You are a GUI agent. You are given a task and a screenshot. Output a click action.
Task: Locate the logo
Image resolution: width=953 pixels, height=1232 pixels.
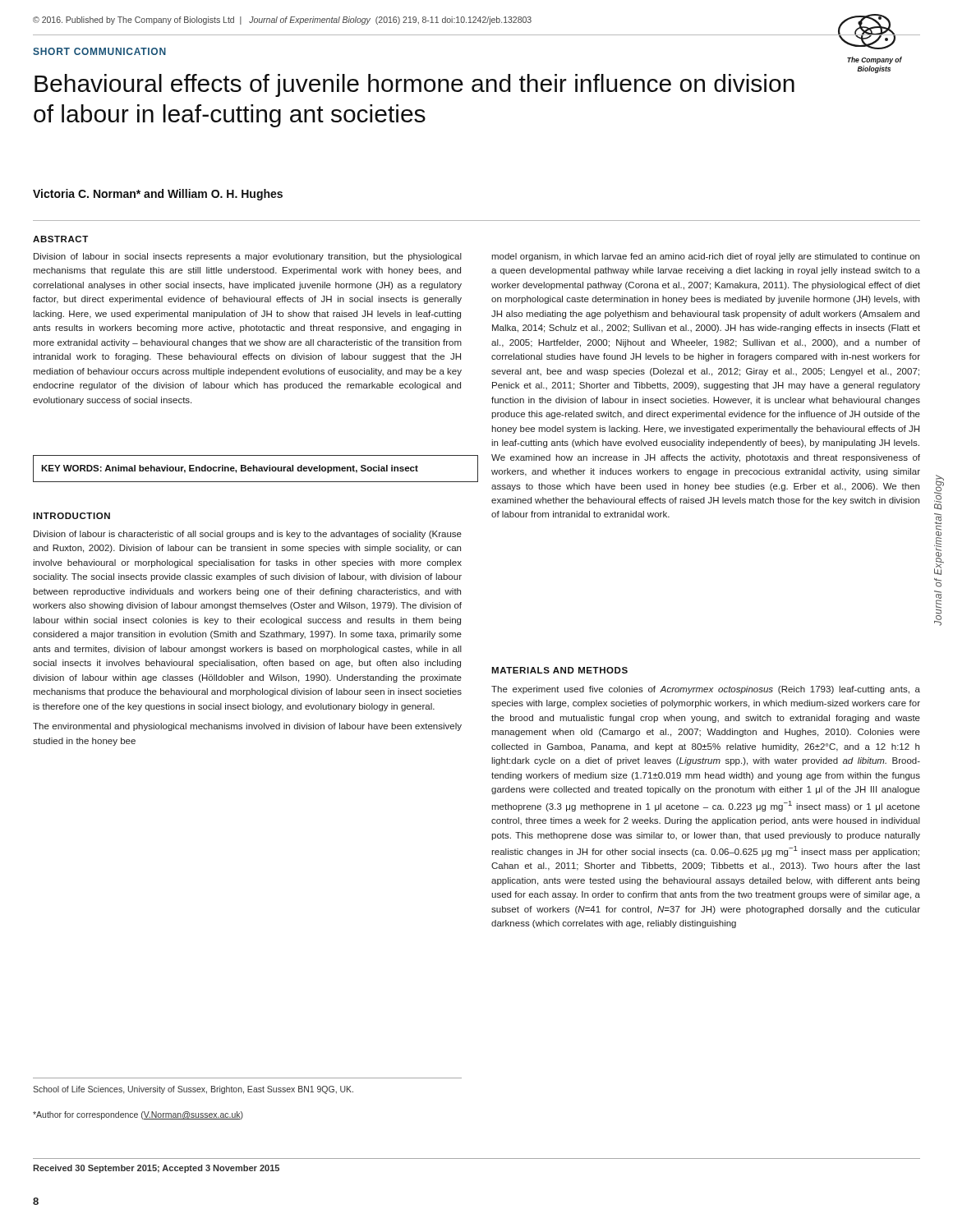click(x=874, y=41)
